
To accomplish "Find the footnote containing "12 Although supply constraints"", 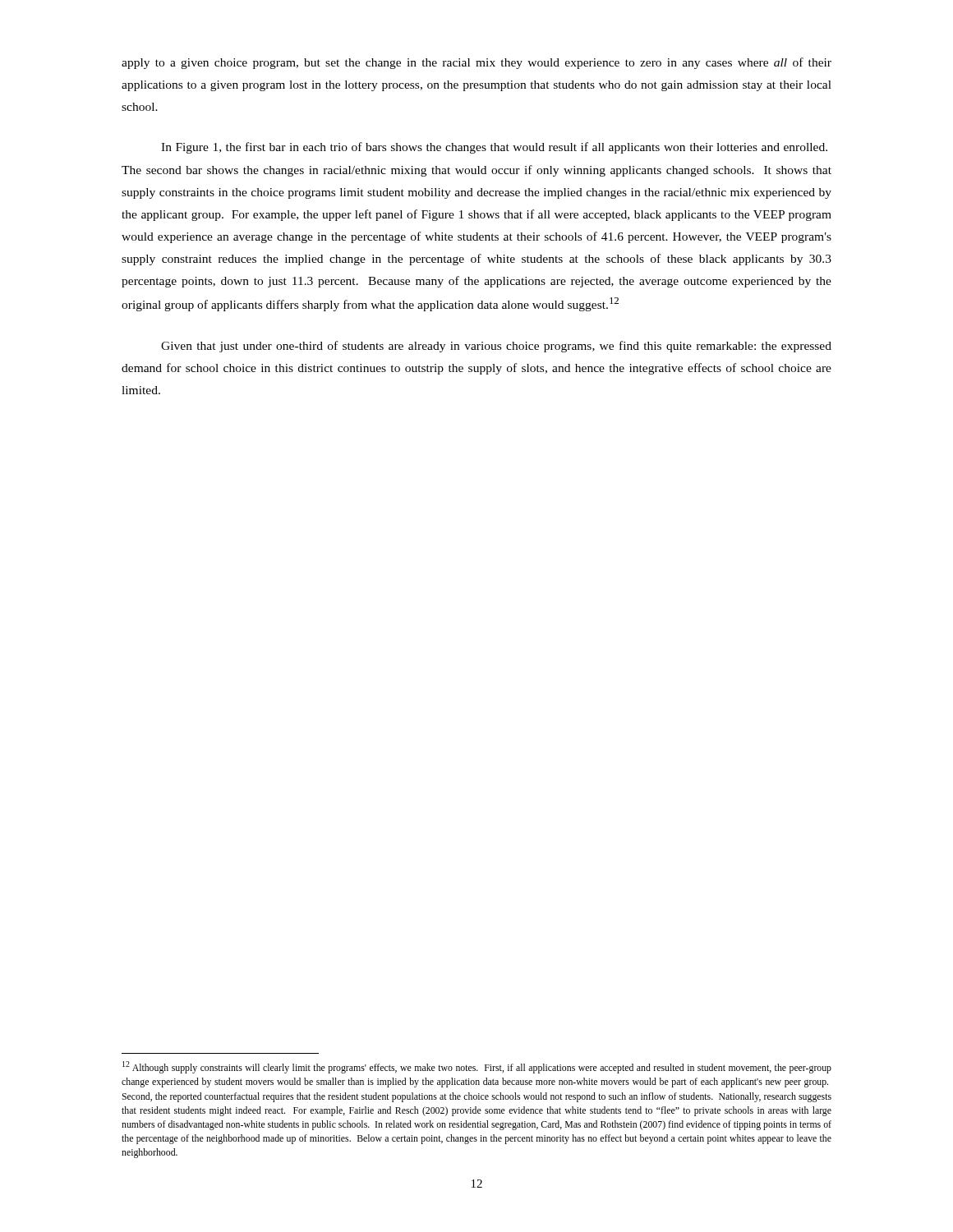I will click(476, 1109).
